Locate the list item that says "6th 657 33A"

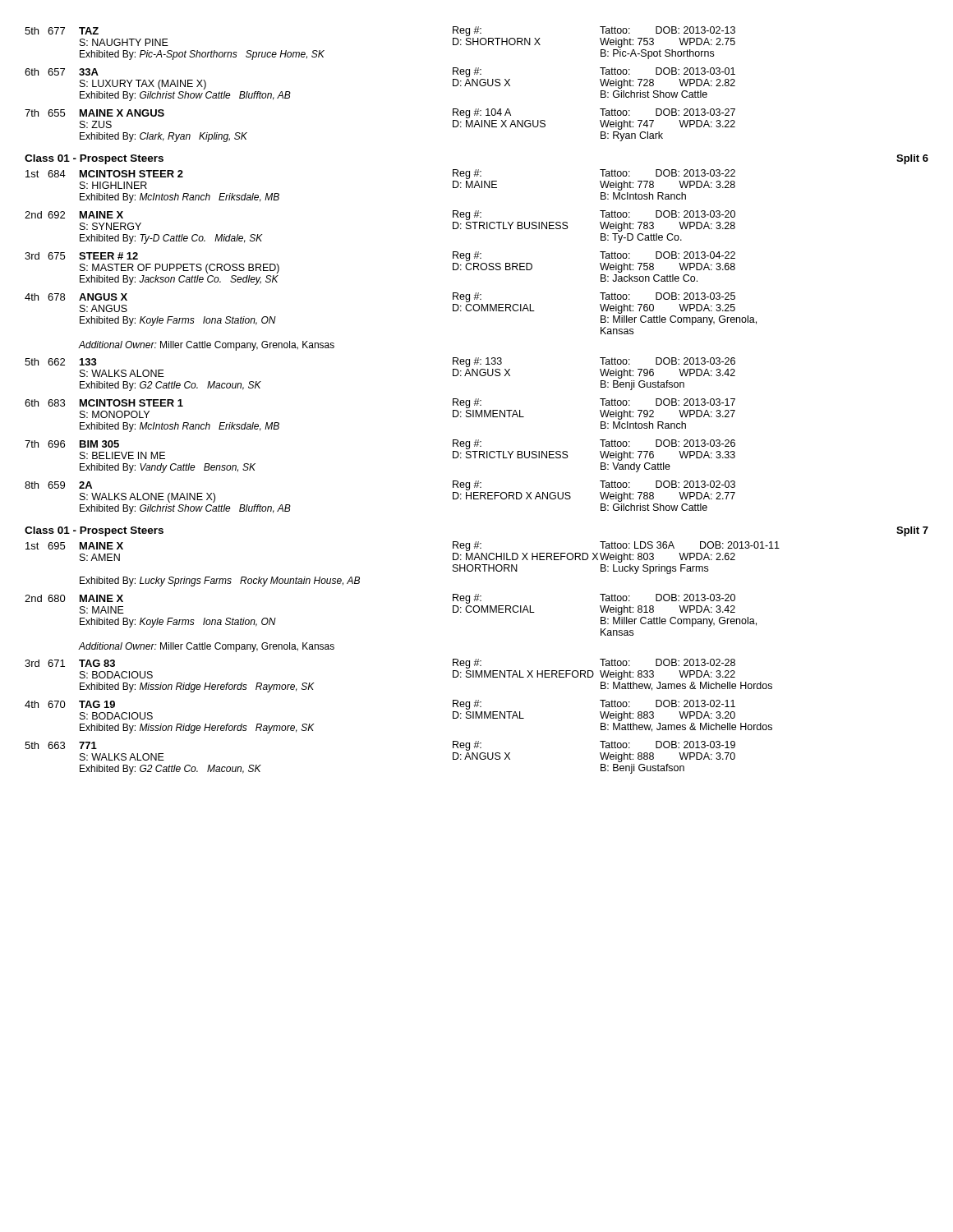[460, 83]
